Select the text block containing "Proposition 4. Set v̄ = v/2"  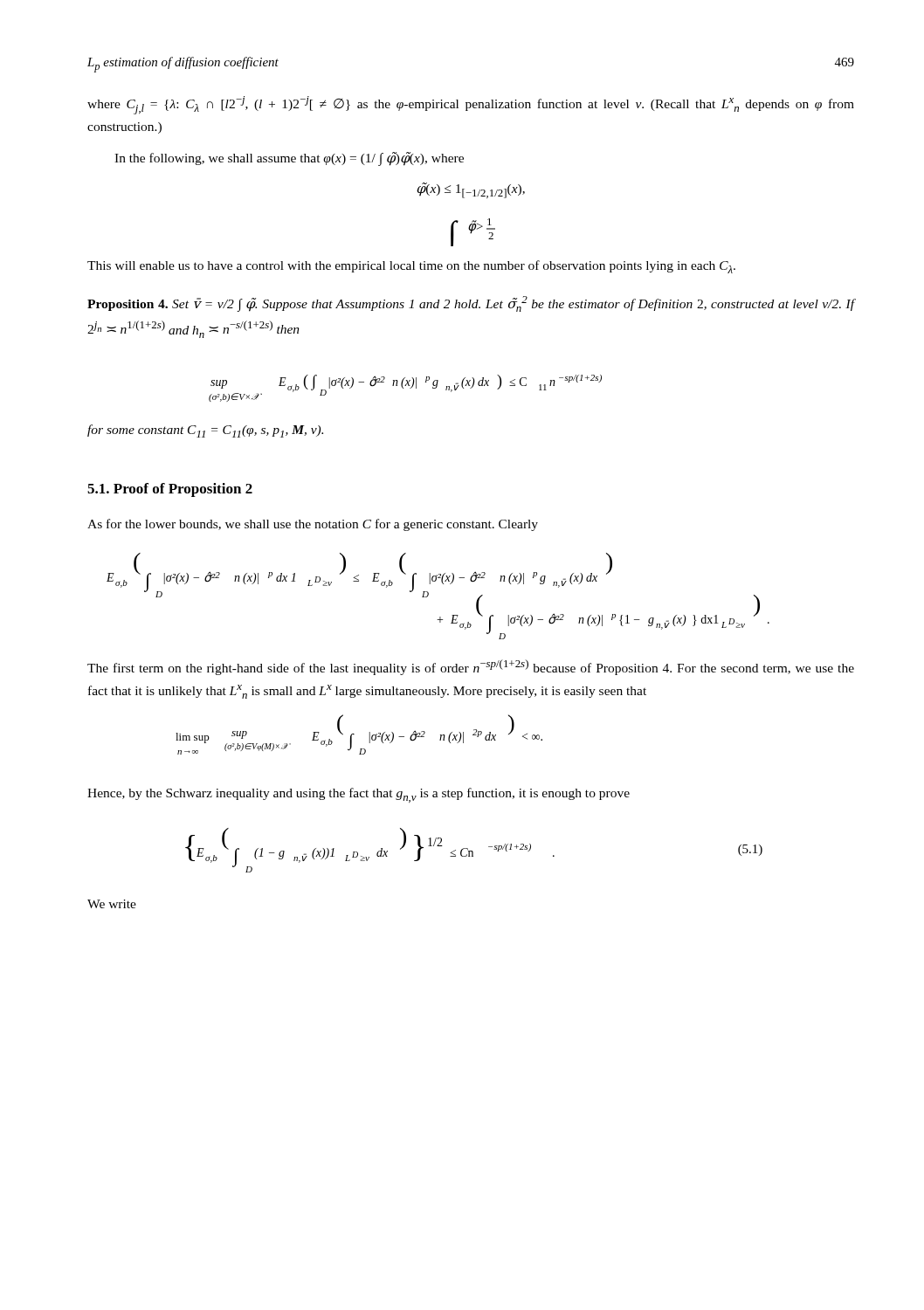(x=471, y=317)
